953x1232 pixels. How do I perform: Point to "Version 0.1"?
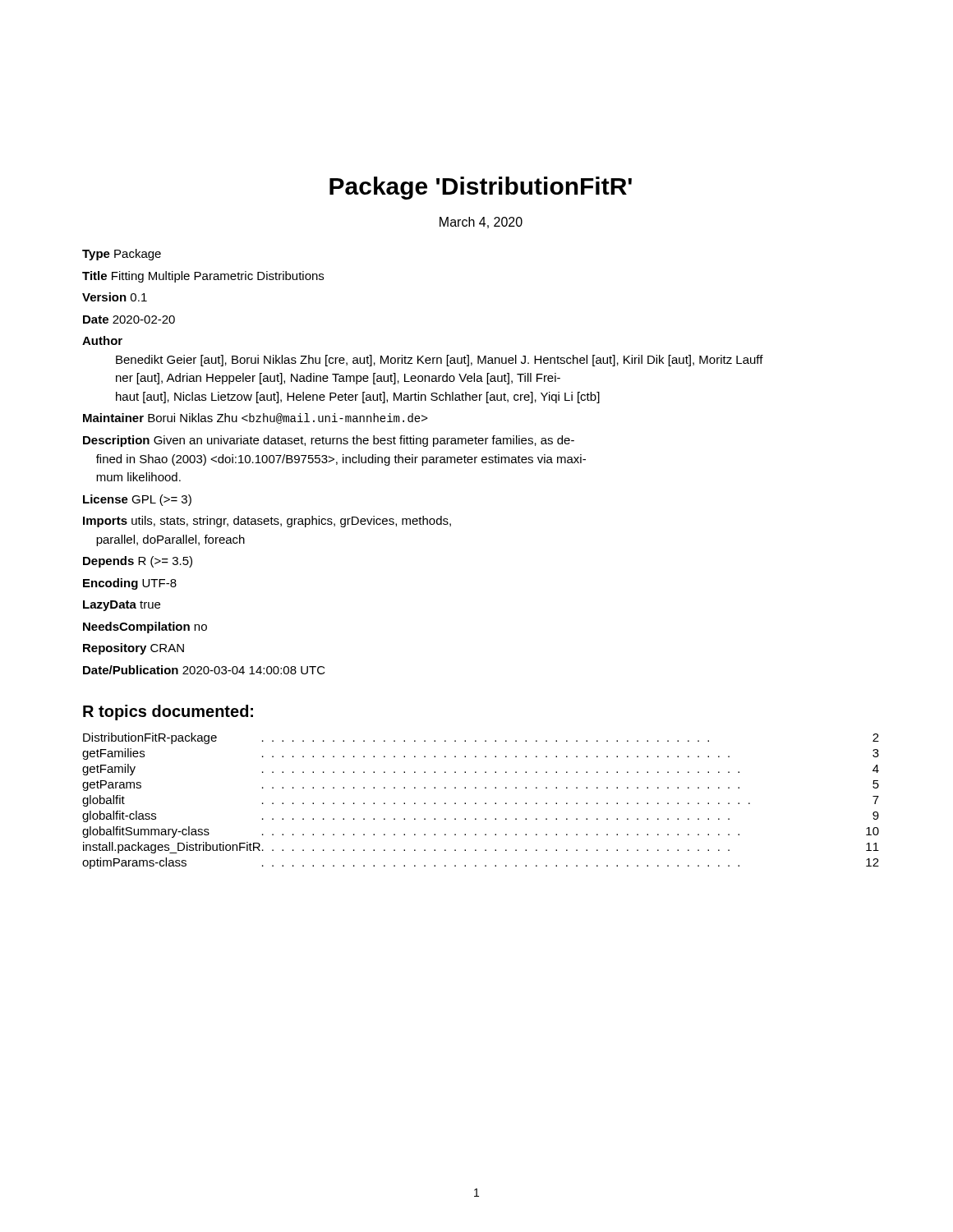click(x=115, y=297)
